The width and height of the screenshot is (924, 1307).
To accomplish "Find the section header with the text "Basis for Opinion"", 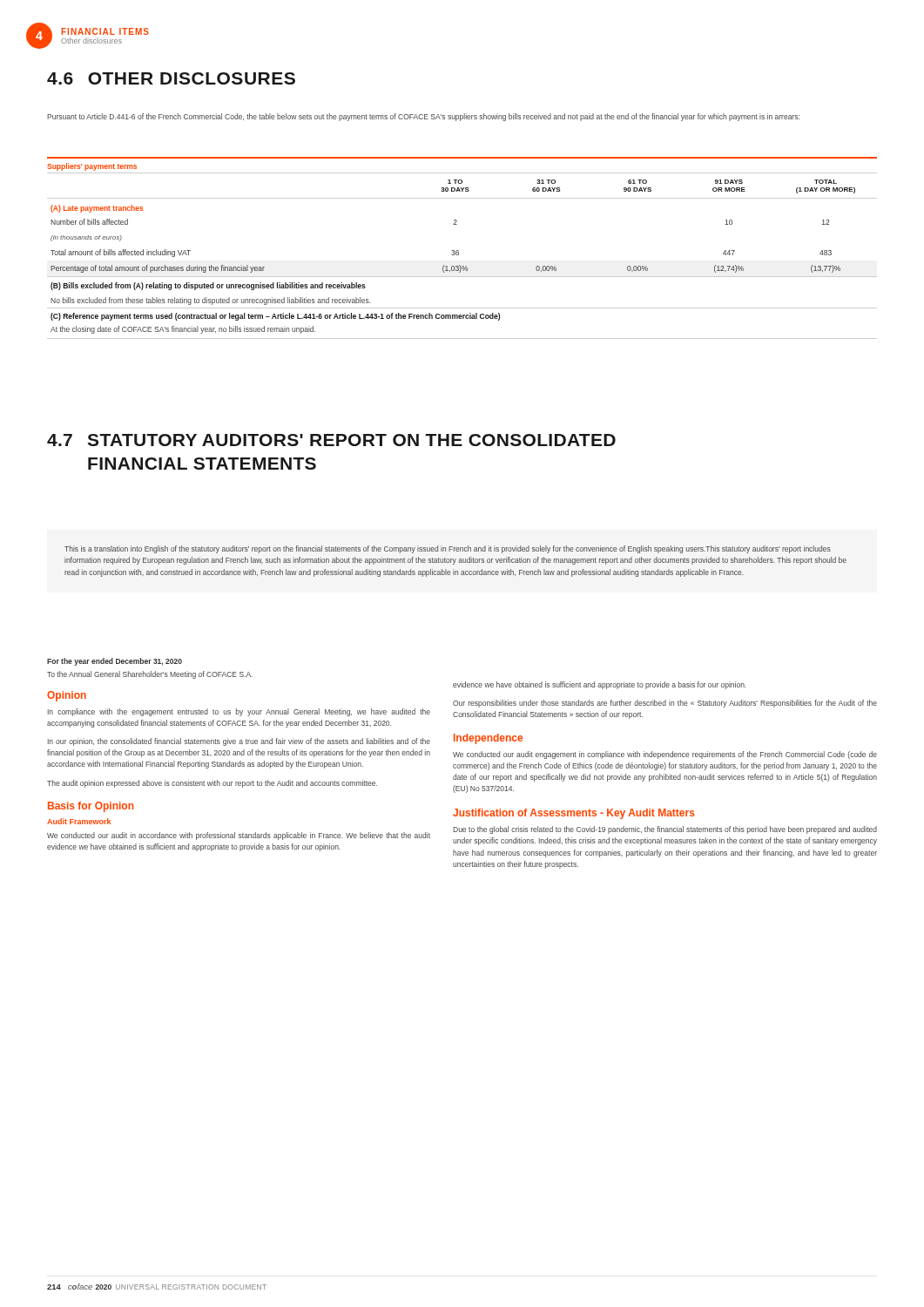I will [x=91, y=806].
